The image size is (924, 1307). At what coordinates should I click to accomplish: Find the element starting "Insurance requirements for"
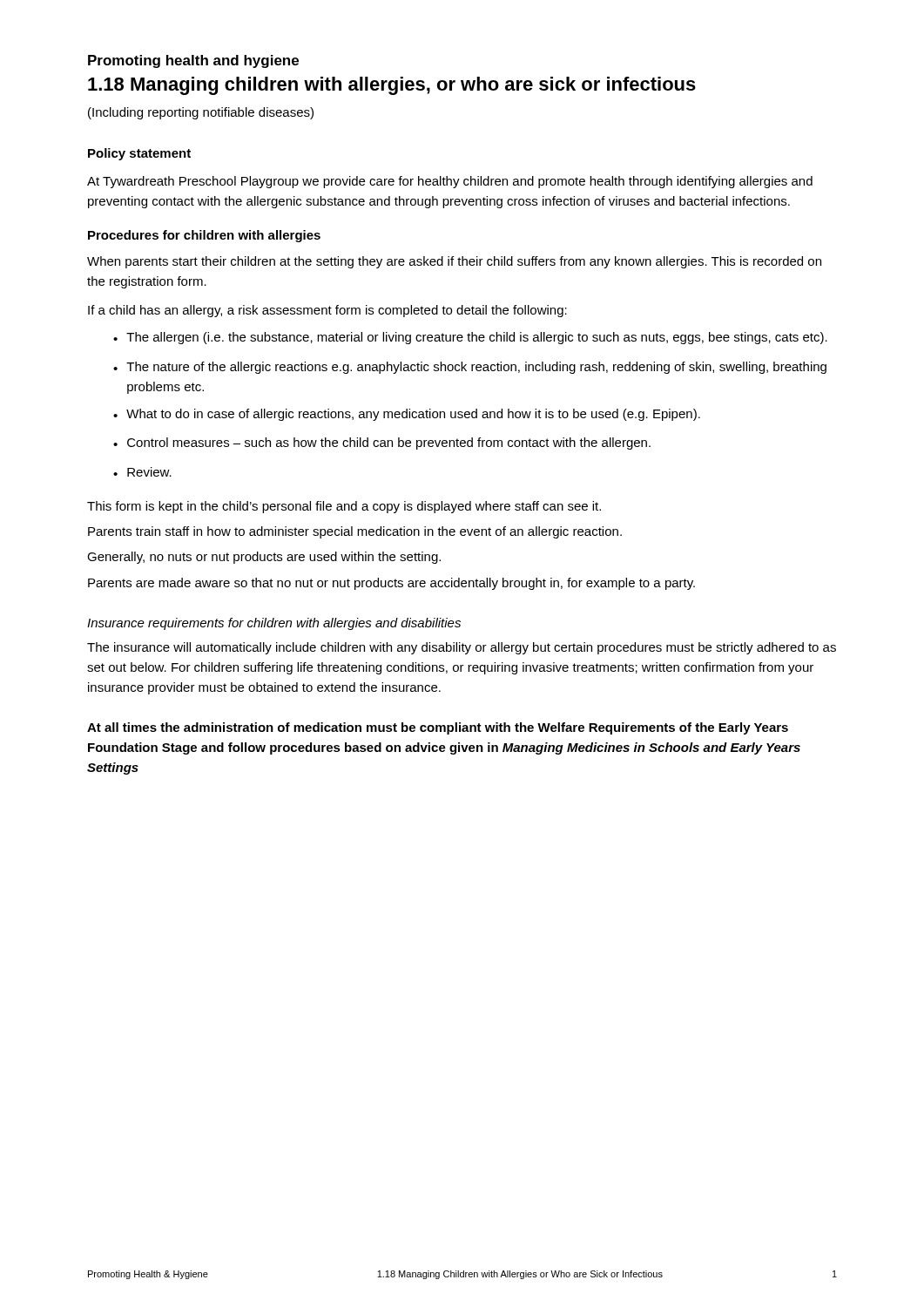[274, 622]
